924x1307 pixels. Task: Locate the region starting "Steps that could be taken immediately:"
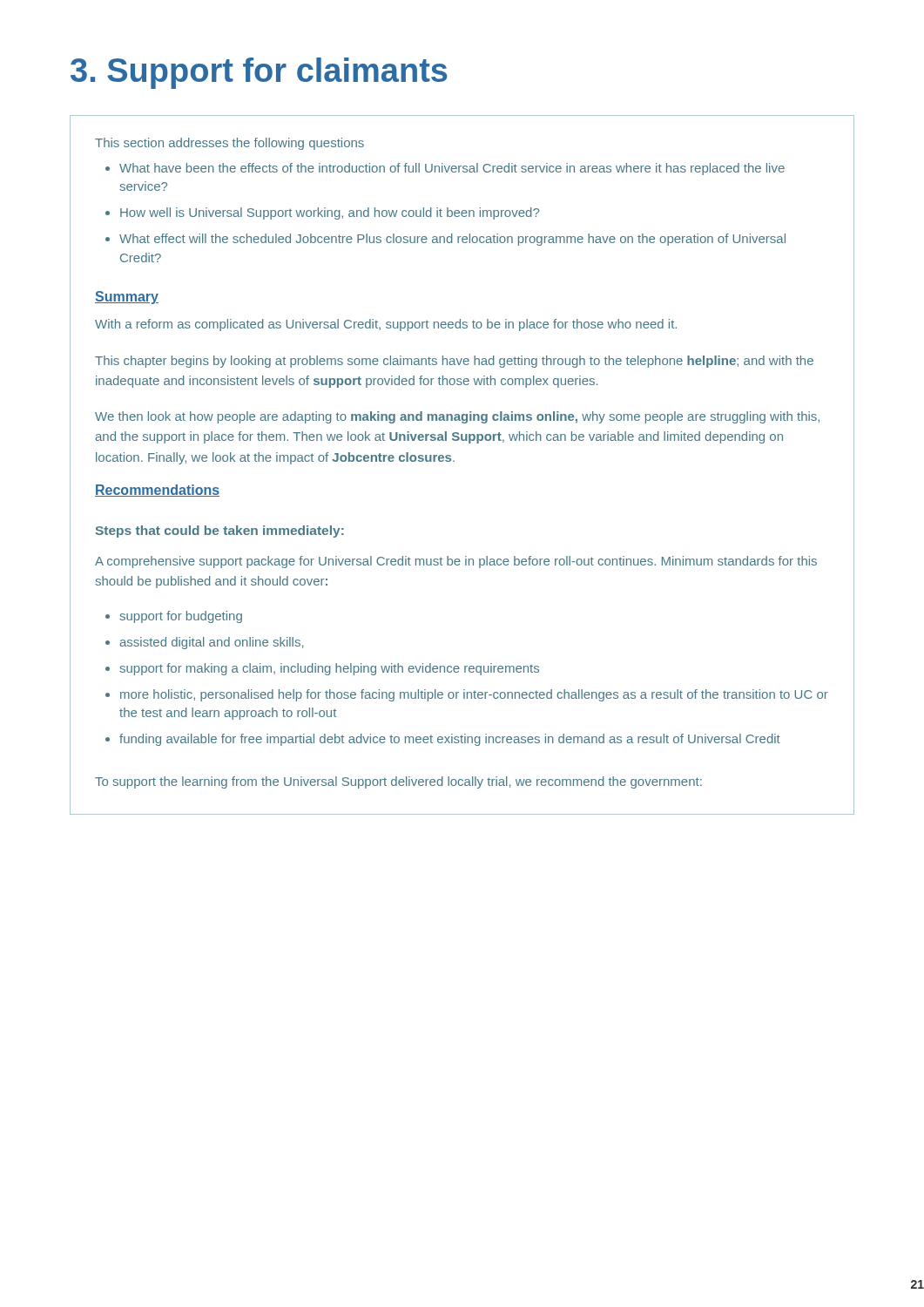[x=220, y=530]
